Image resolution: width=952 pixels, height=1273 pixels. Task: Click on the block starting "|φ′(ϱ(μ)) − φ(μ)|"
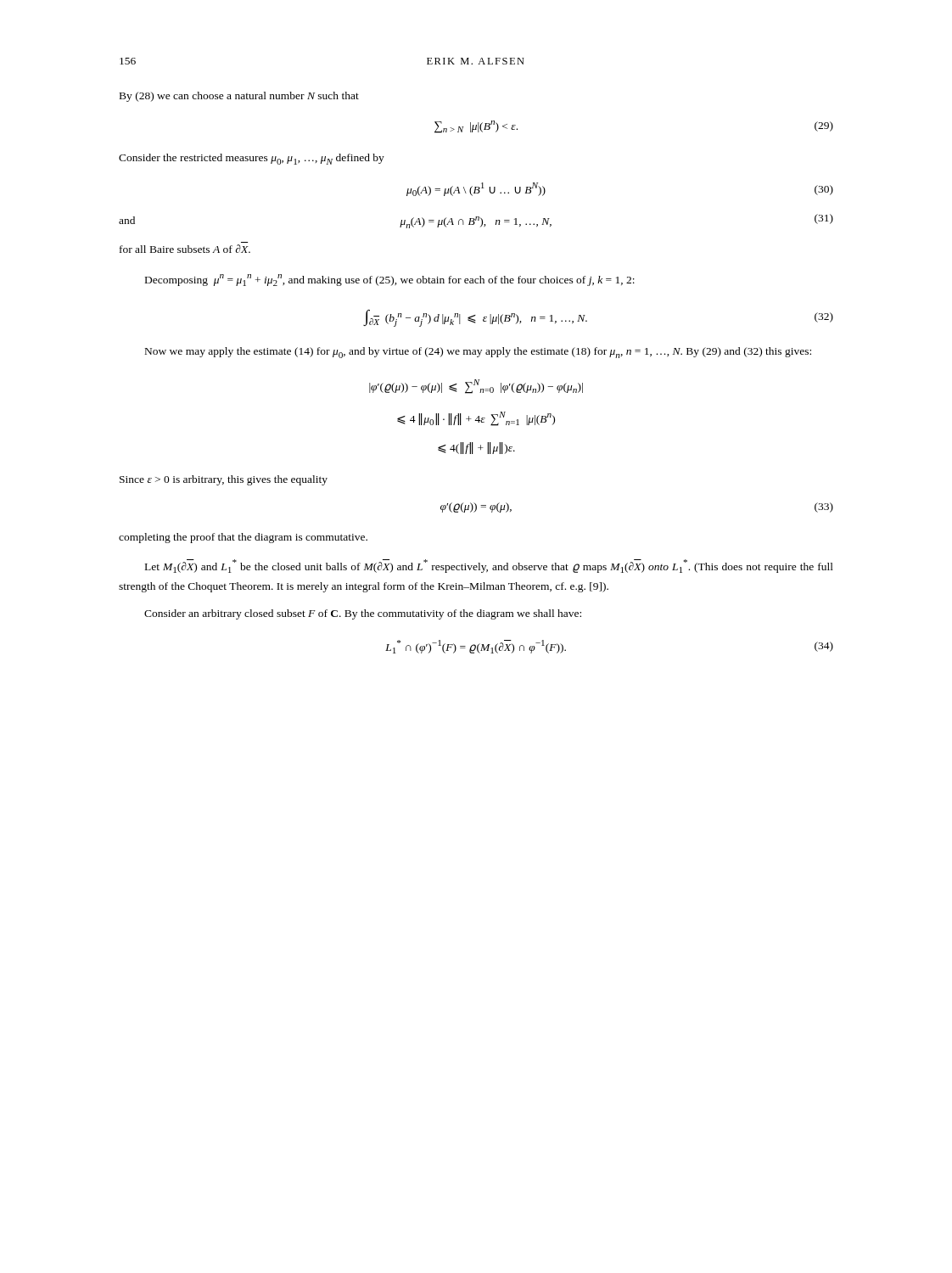pos(476,416)
